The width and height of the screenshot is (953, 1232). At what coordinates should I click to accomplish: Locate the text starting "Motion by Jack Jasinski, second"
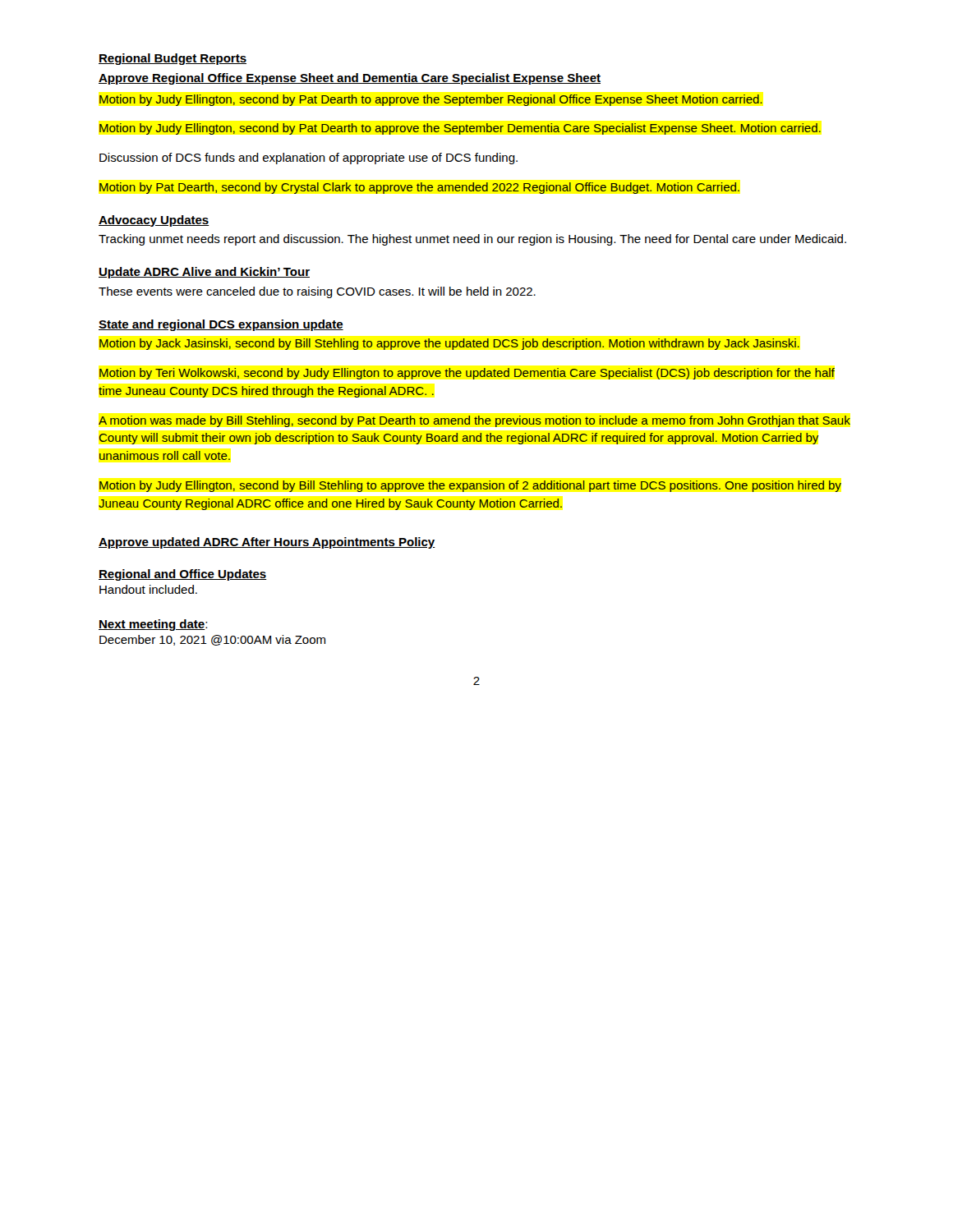click(x=449, y=343)
